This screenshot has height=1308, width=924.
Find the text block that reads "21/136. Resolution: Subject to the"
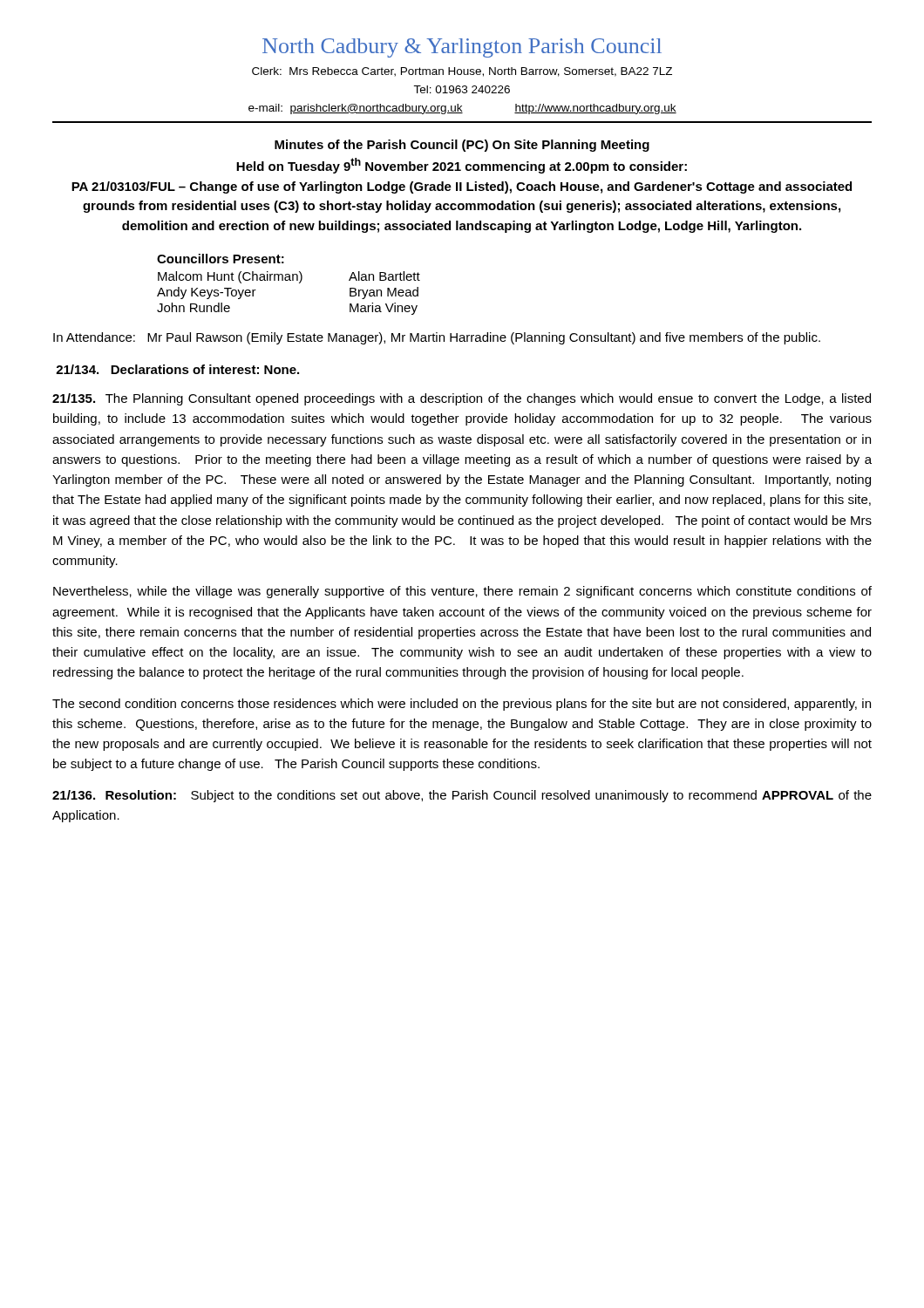coord(462,805)
